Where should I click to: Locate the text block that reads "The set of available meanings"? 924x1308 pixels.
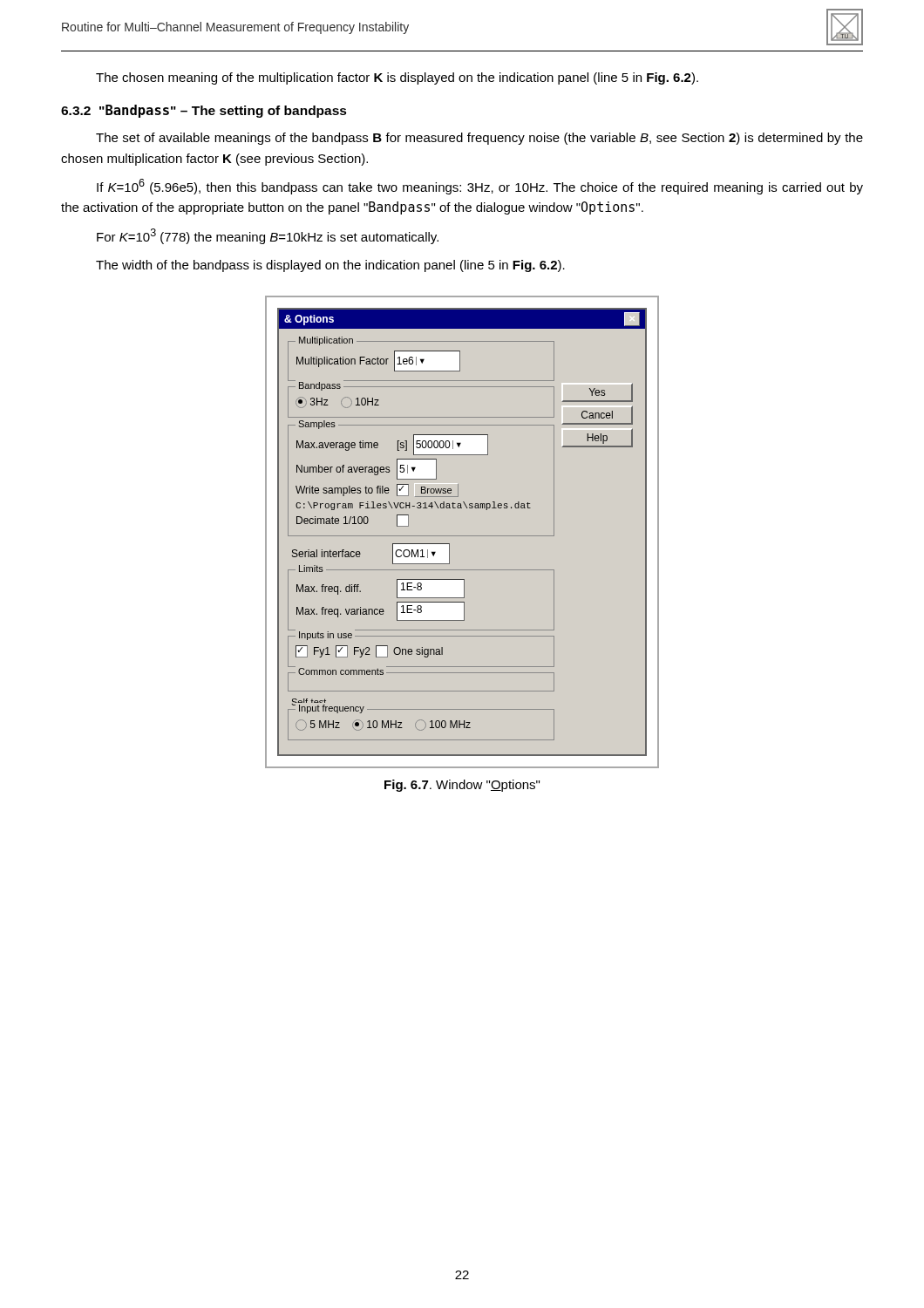(462, 148)
